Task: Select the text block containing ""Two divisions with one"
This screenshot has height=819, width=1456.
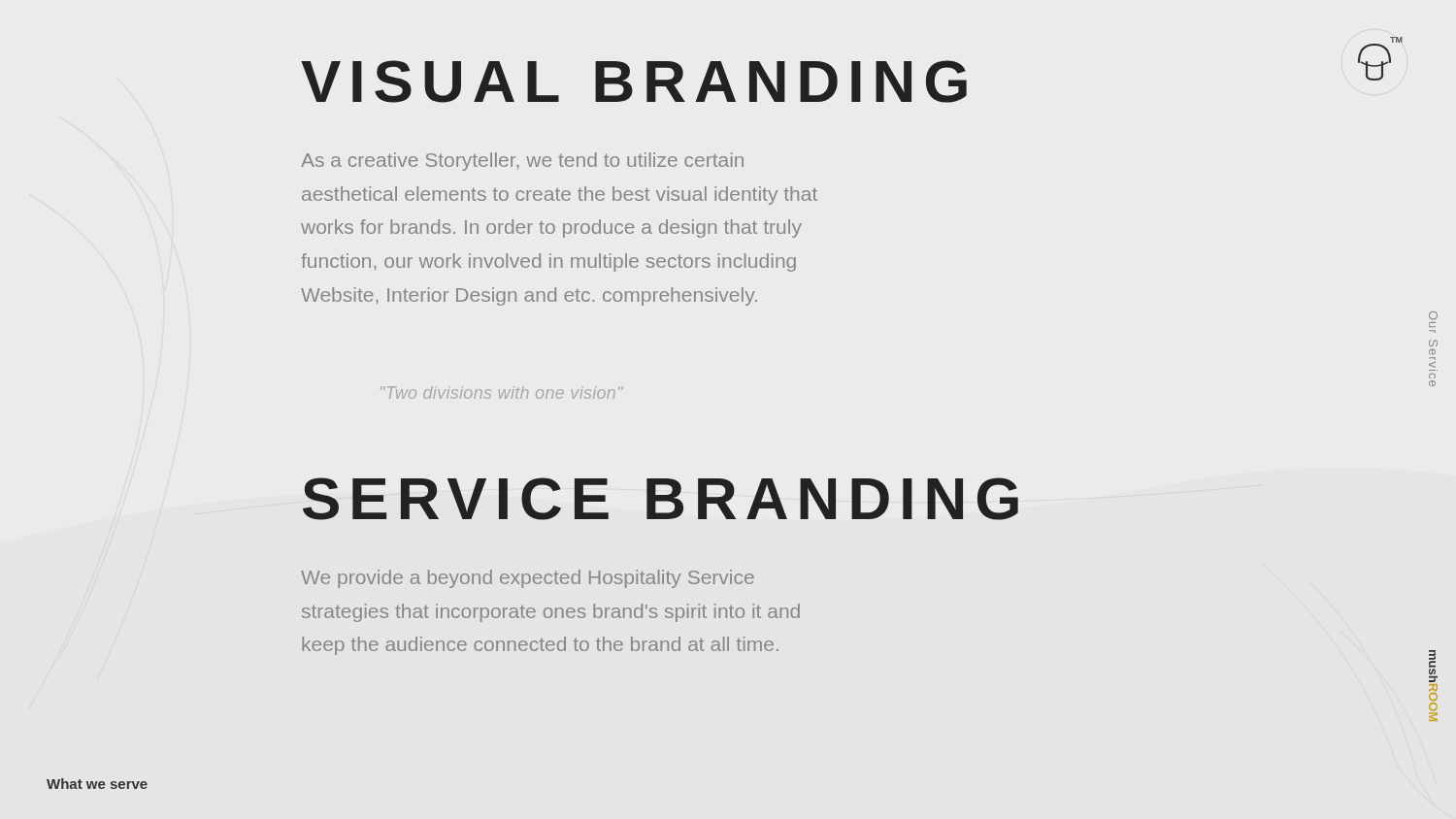Action: (501, 393)
